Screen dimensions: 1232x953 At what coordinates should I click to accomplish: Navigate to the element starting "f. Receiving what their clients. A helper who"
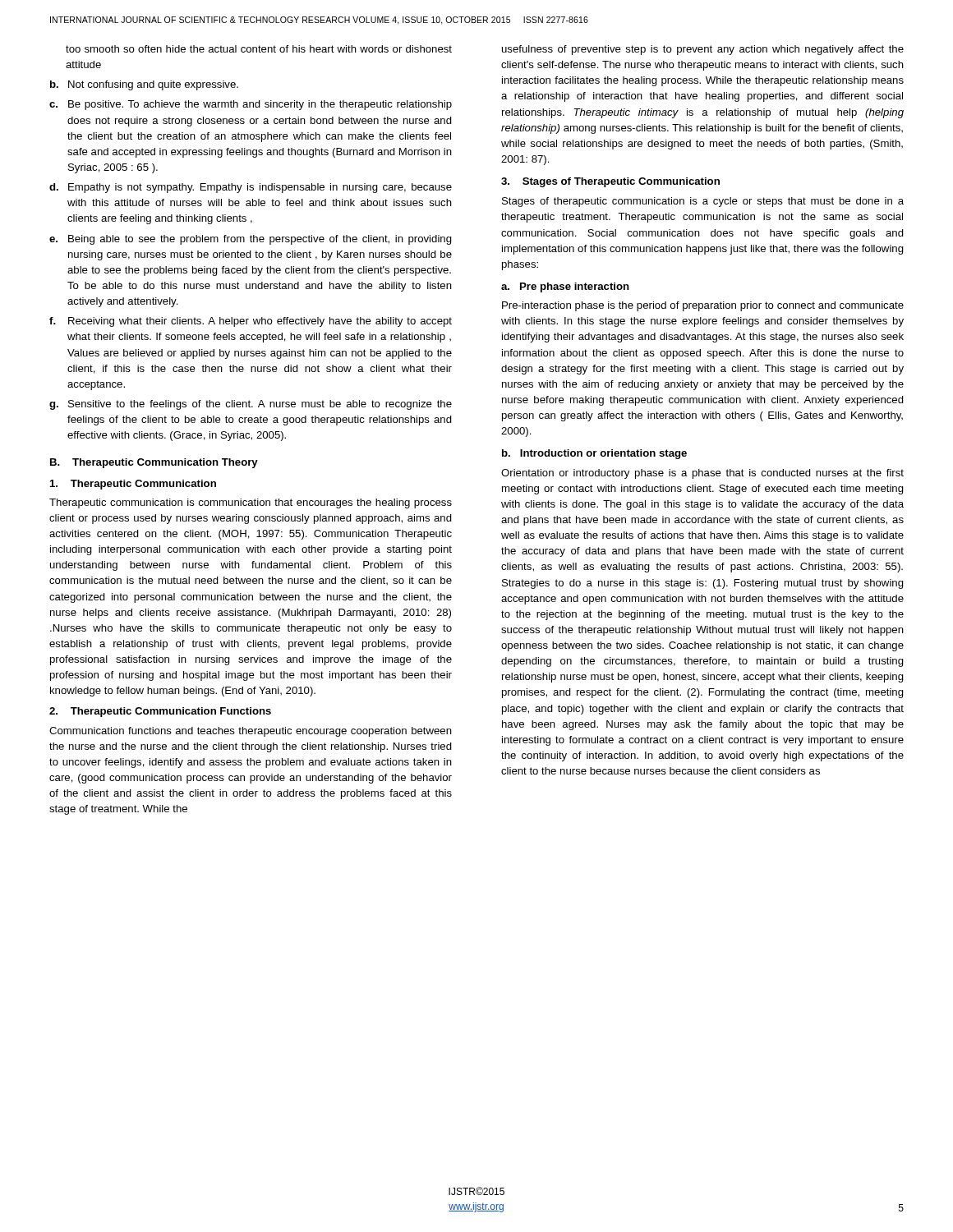(251, 352)
